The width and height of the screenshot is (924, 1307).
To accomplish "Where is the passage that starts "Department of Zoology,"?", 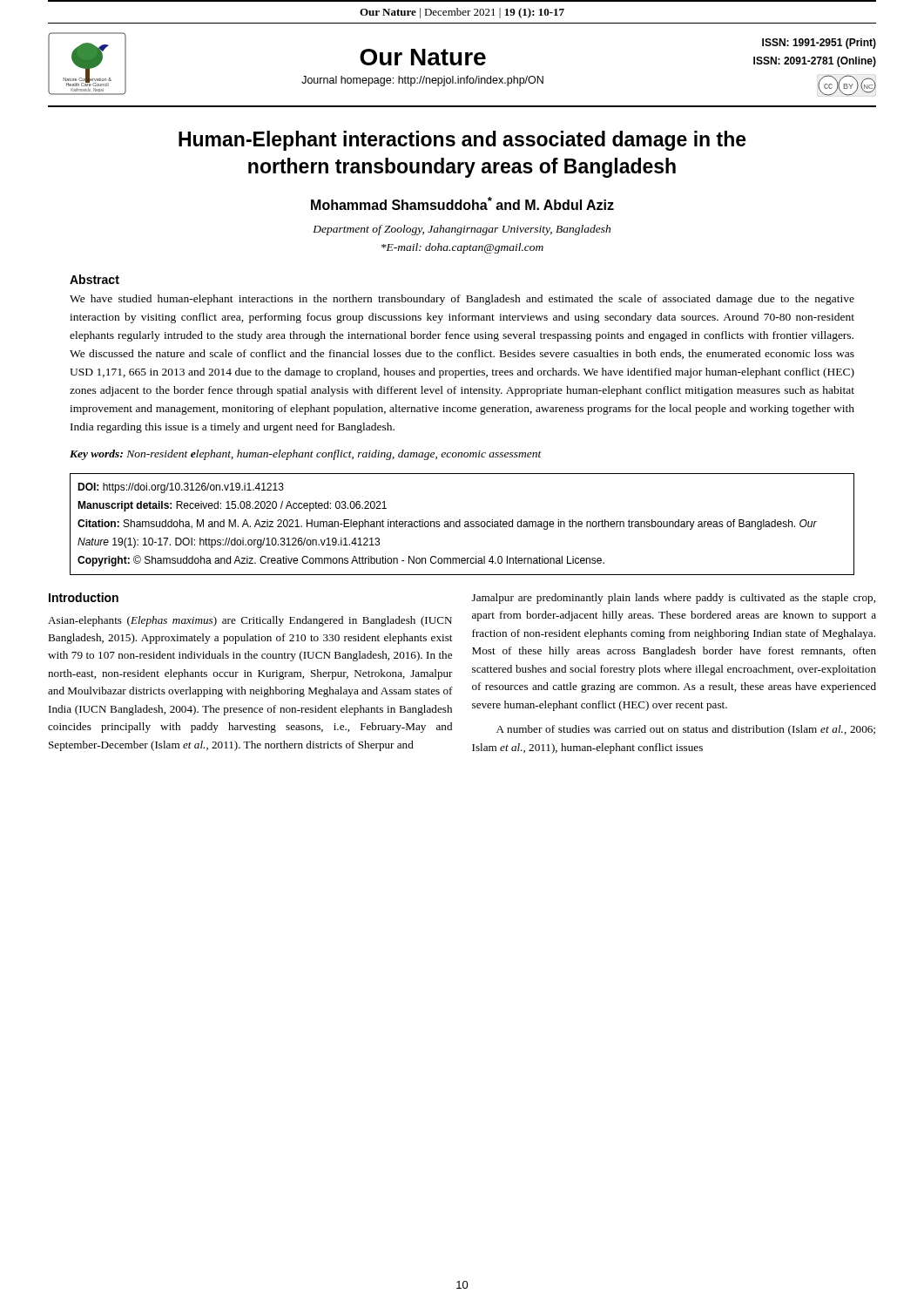I will 462,238.
